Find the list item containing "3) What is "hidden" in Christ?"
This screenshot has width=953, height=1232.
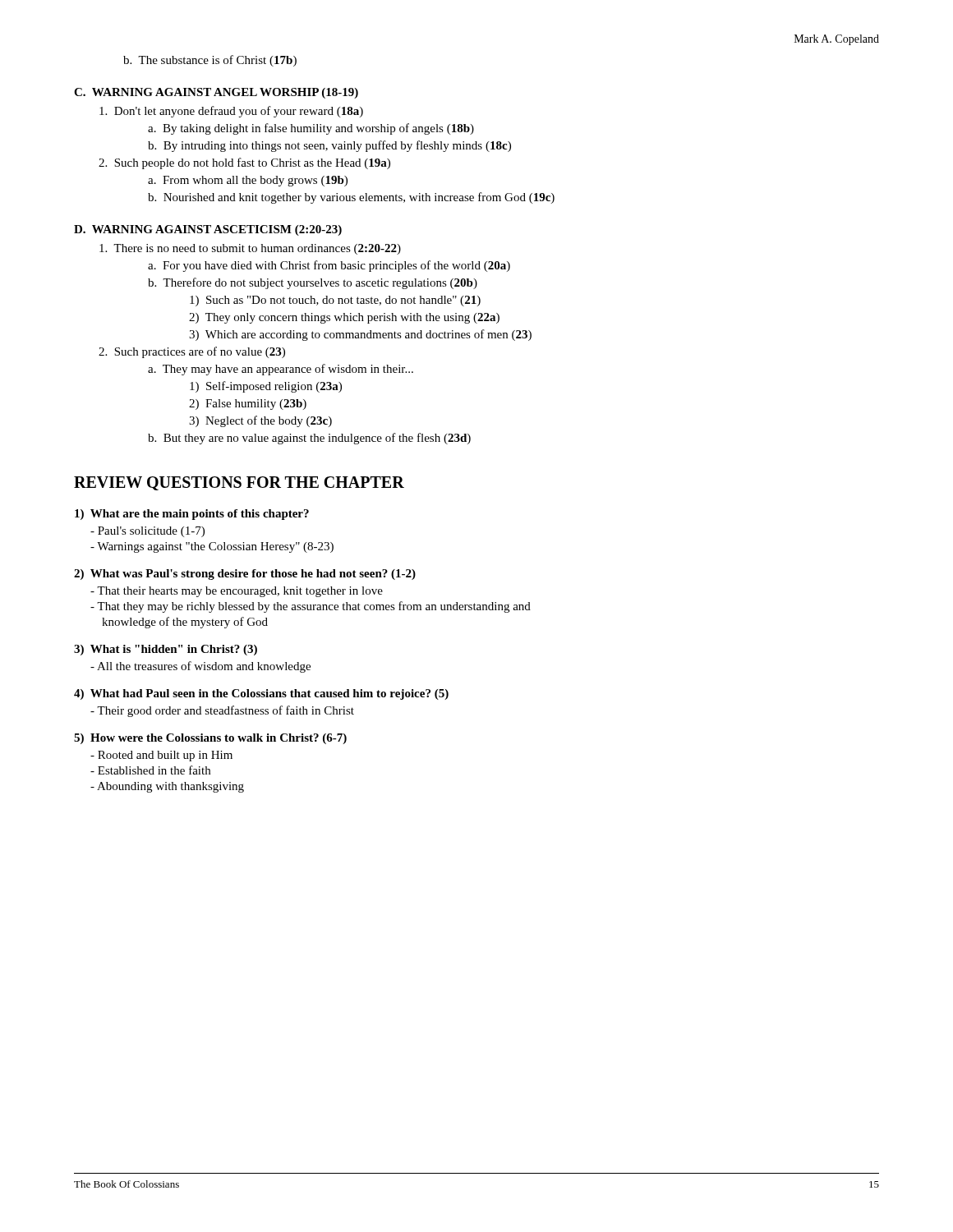[166, 650]
